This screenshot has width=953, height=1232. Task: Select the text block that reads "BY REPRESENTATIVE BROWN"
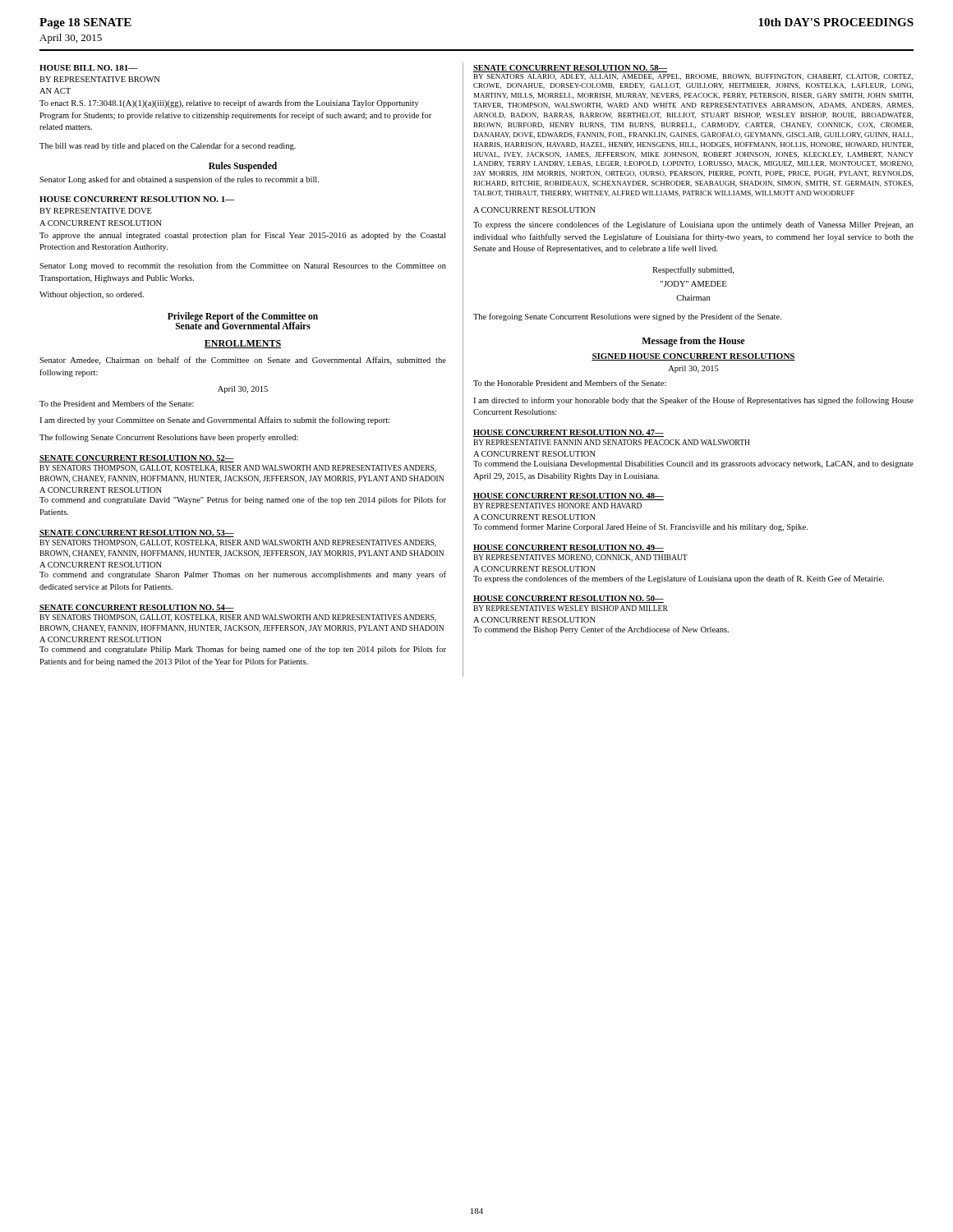click(x=236, y=103)
